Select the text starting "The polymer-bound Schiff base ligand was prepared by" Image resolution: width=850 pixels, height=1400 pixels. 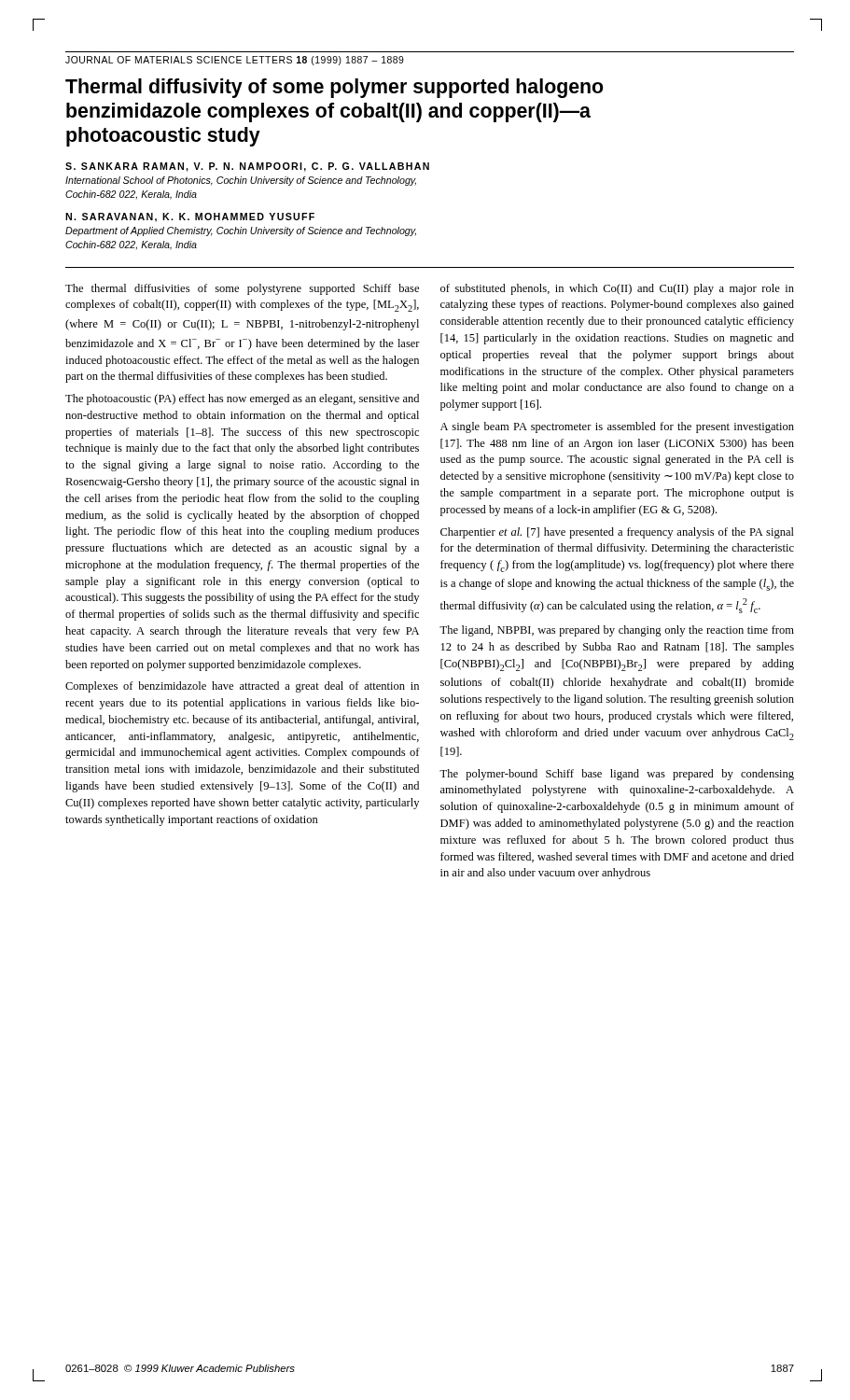pyautogui.click(x=617, y=824)
